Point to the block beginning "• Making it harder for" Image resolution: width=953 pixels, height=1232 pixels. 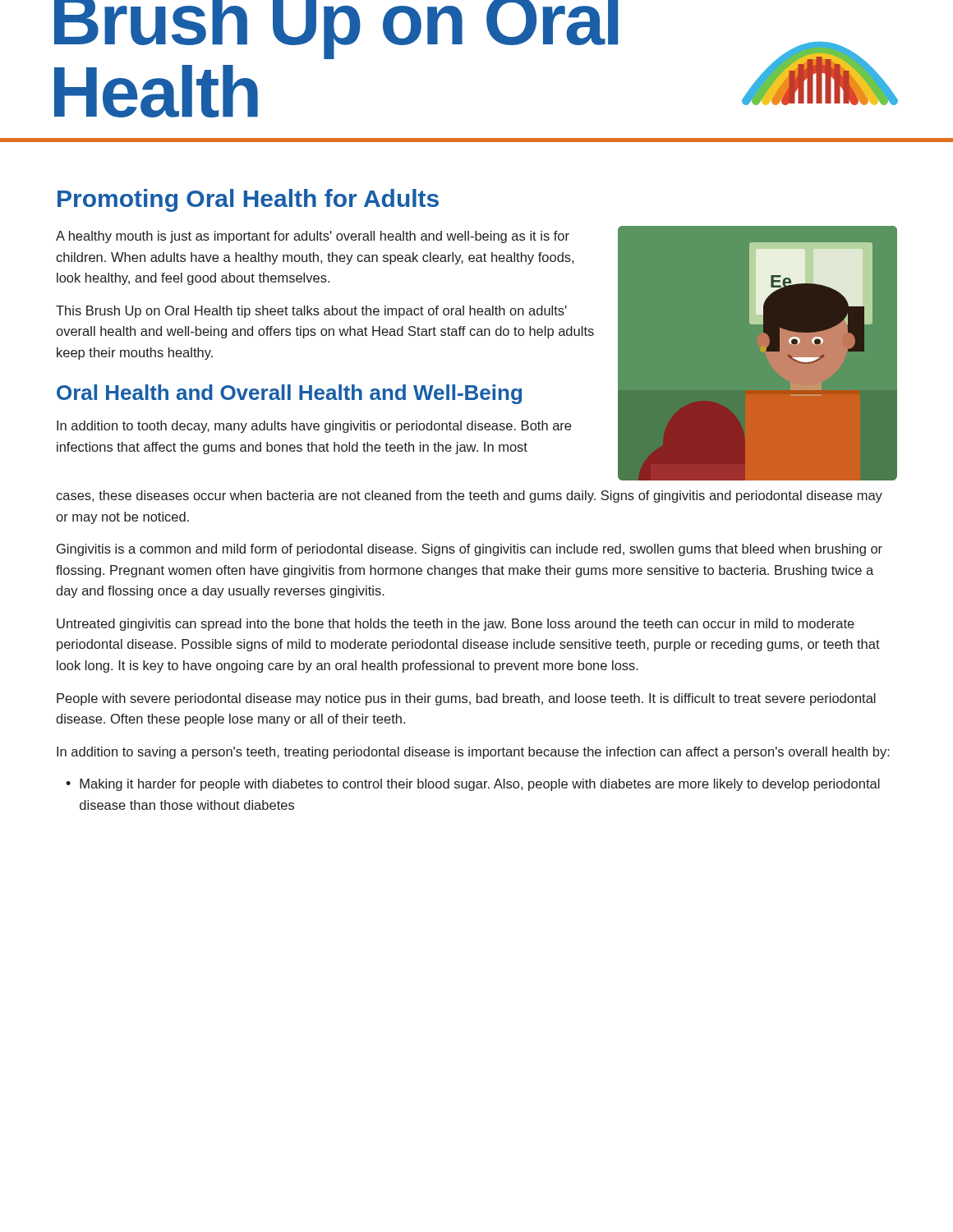pos(481,795)
